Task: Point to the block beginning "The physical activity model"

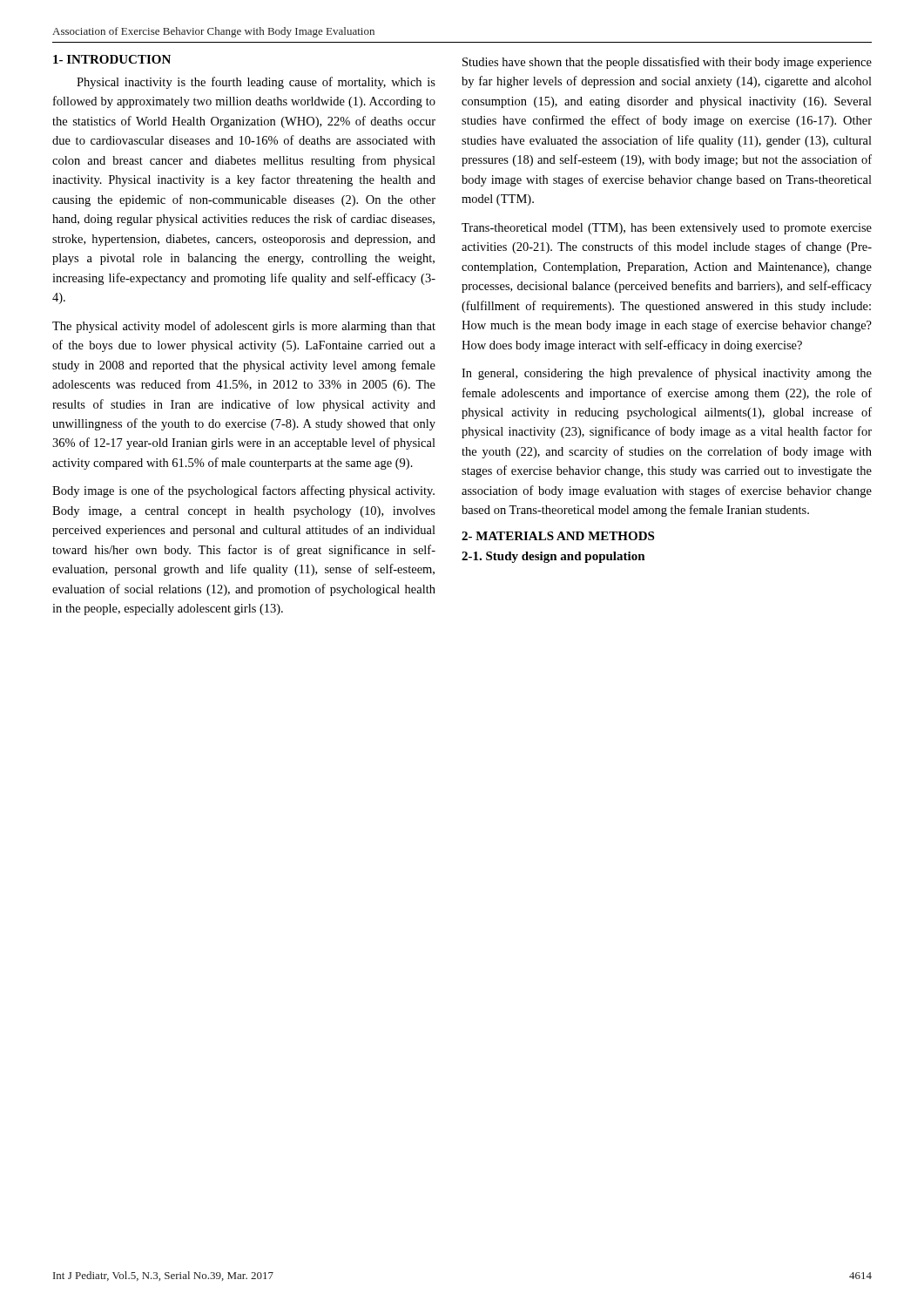Action: coord(244,394)
